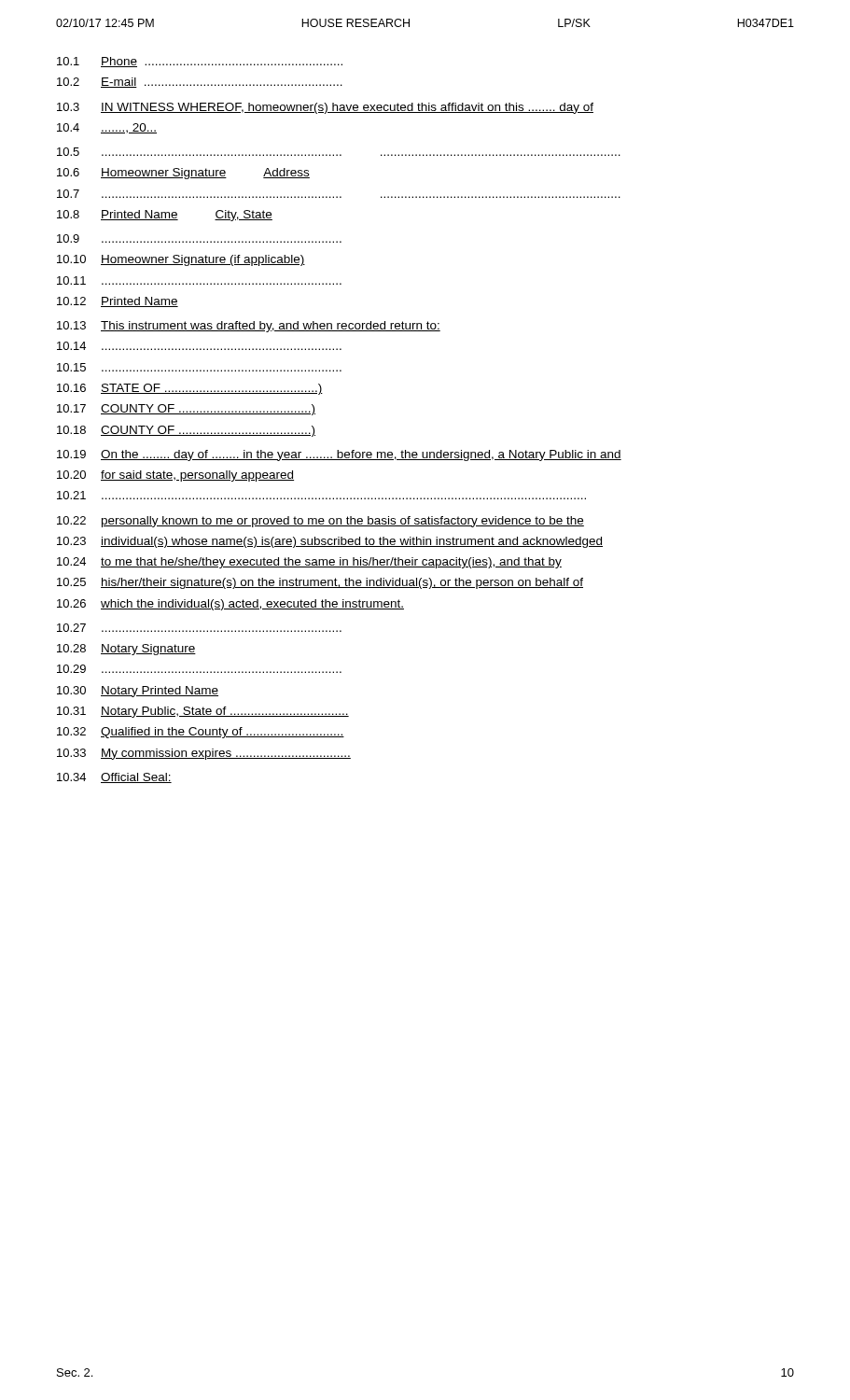Screen dimensions: 1400x850
Task: Click where it says "10.6 Homeowner Signature Address"
Action: click(183, 174)
